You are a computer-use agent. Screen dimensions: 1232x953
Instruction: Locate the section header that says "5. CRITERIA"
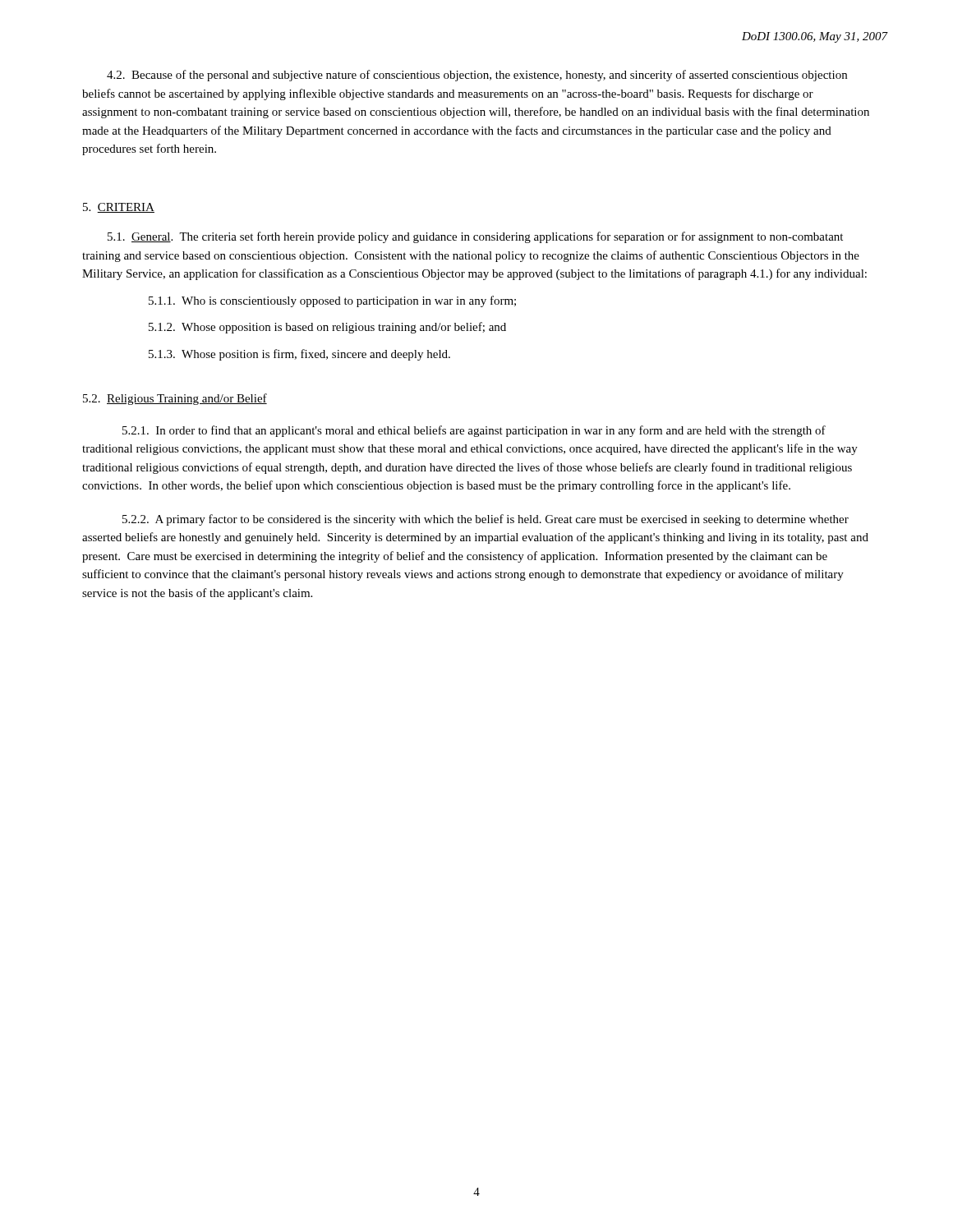[x=119, y=208]
